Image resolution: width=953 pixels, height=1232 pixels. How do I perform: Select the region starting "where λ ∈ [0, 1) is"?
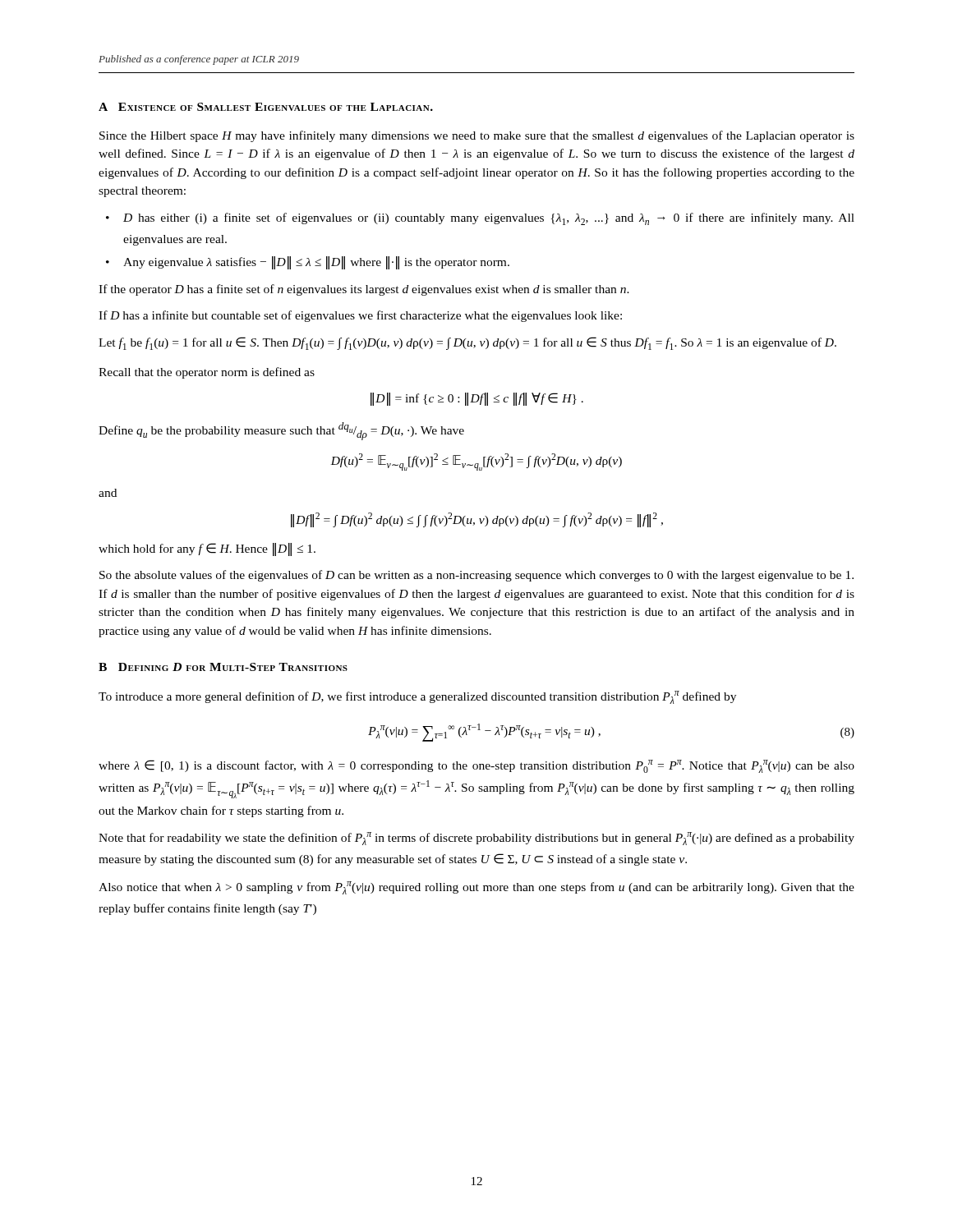click(476, 788)
